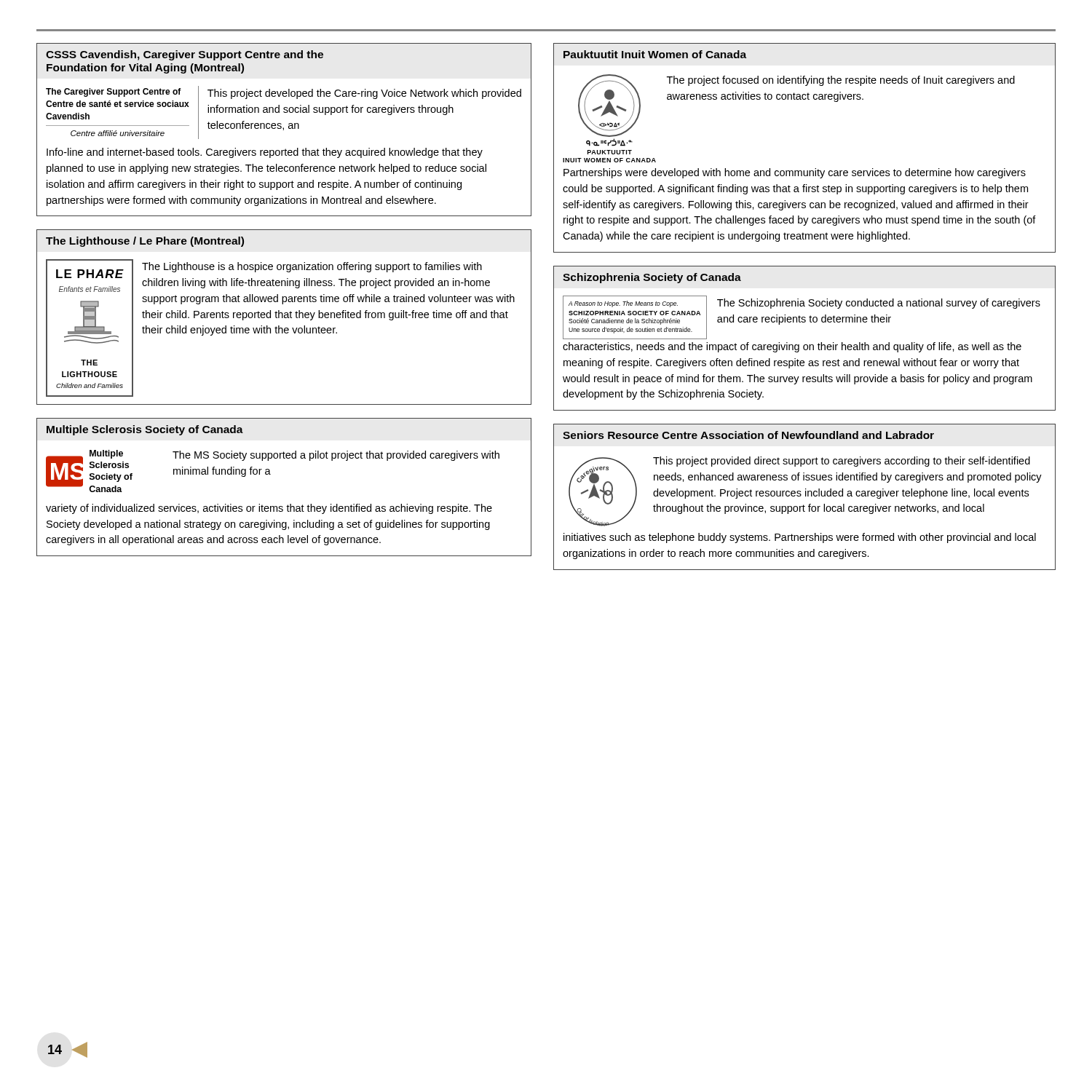This screenshot has height=1092, width=1092.
Task: Find the block starting "Schizophrenia Society of Canada"
Action: coord(652,277)
